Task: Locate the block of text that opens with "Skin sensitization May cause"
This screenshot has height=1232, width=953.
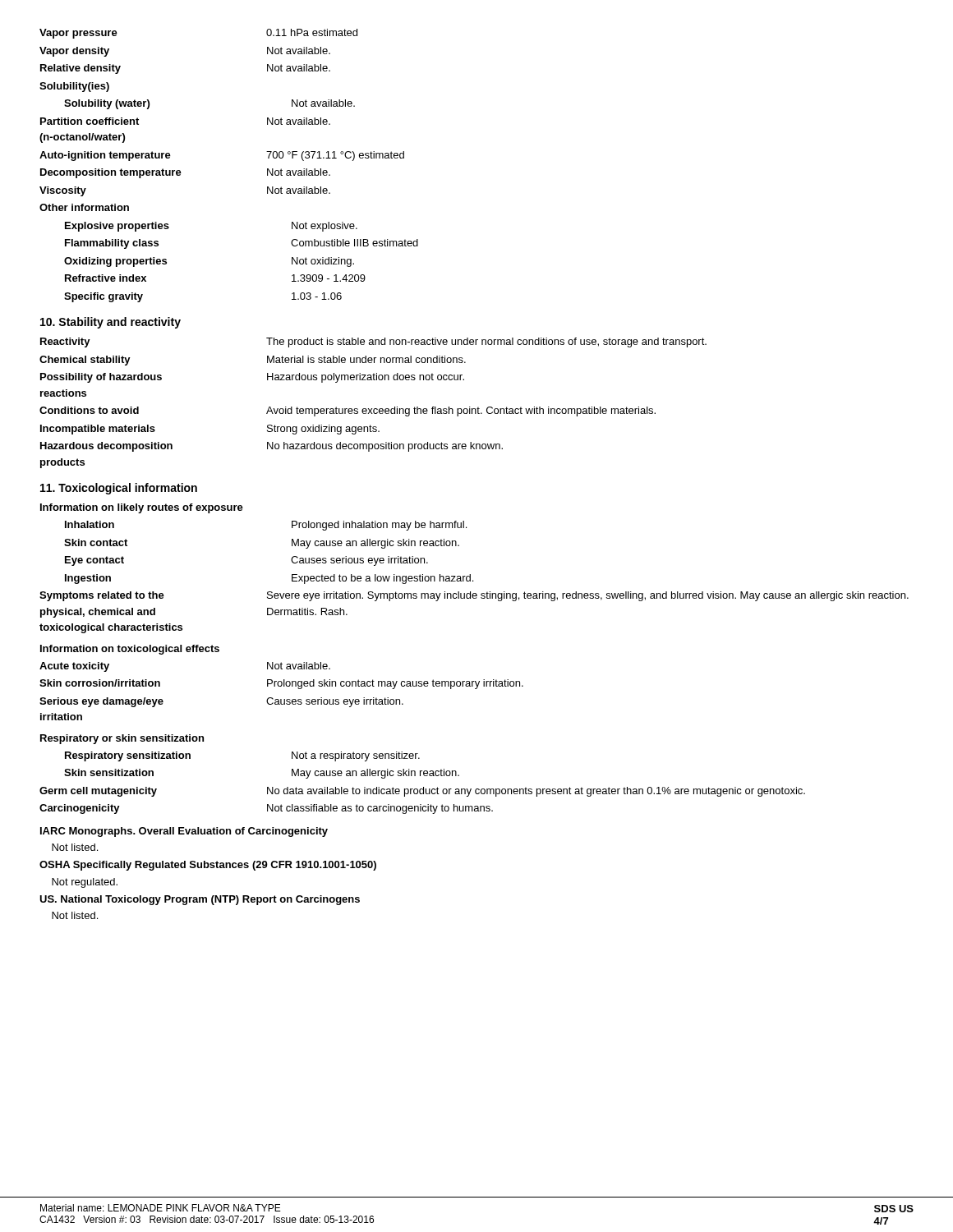Action: 110,773
